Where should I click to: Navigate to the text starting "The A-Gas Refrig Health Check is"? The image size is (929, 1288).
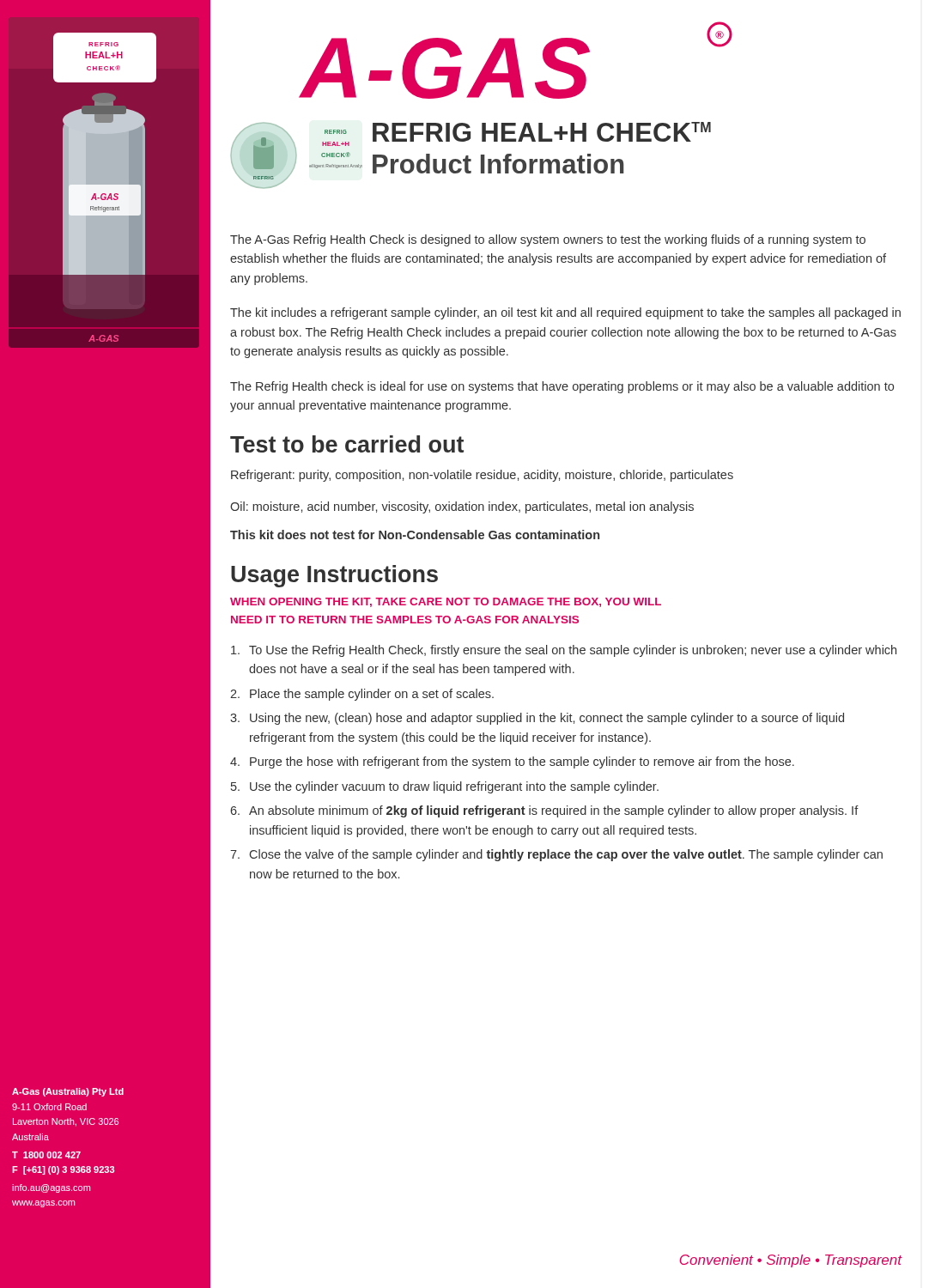point(558,259)
